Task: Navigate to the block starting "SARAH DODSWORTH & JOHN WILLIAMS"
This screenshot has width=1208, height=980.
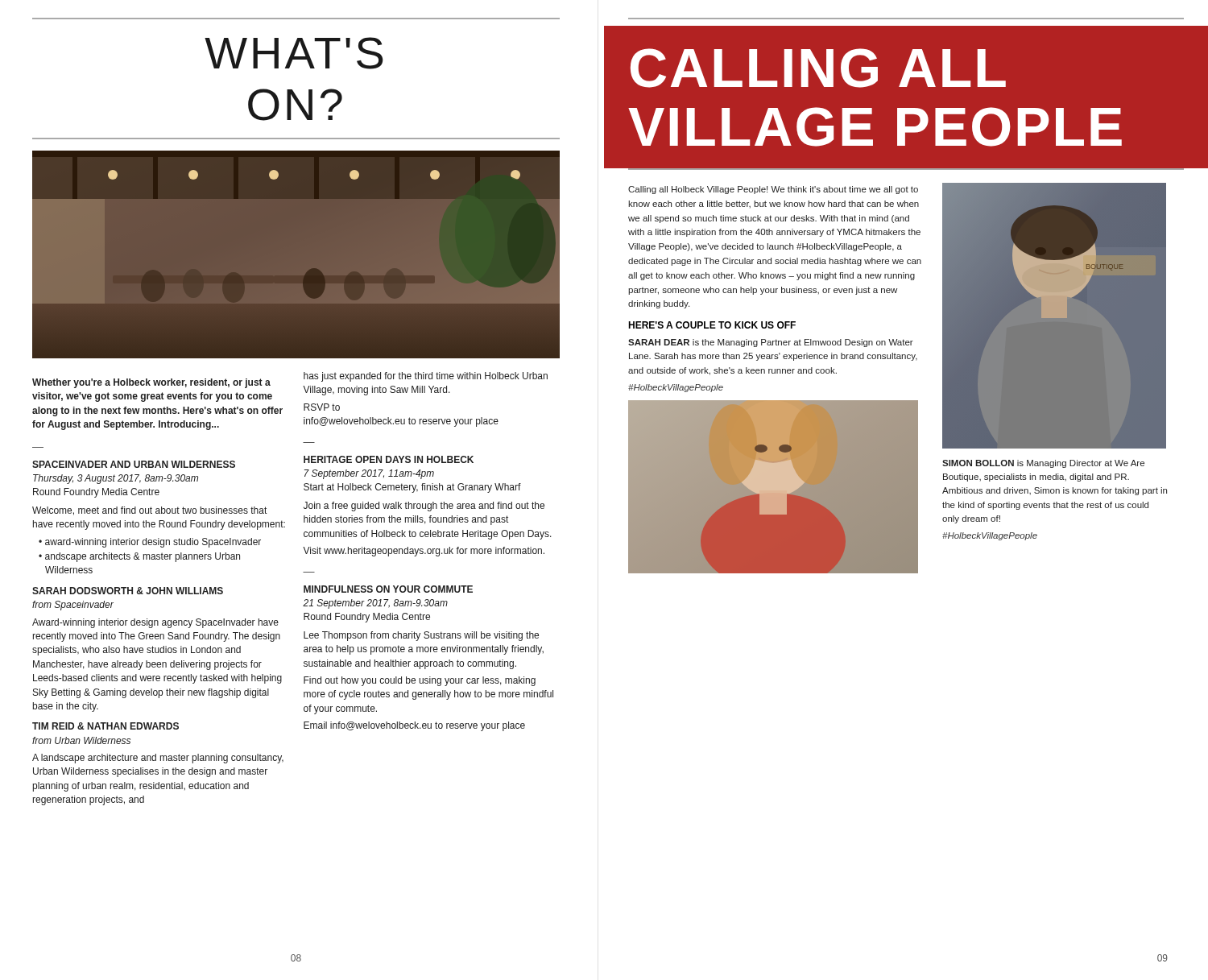Action: point(160,591)
